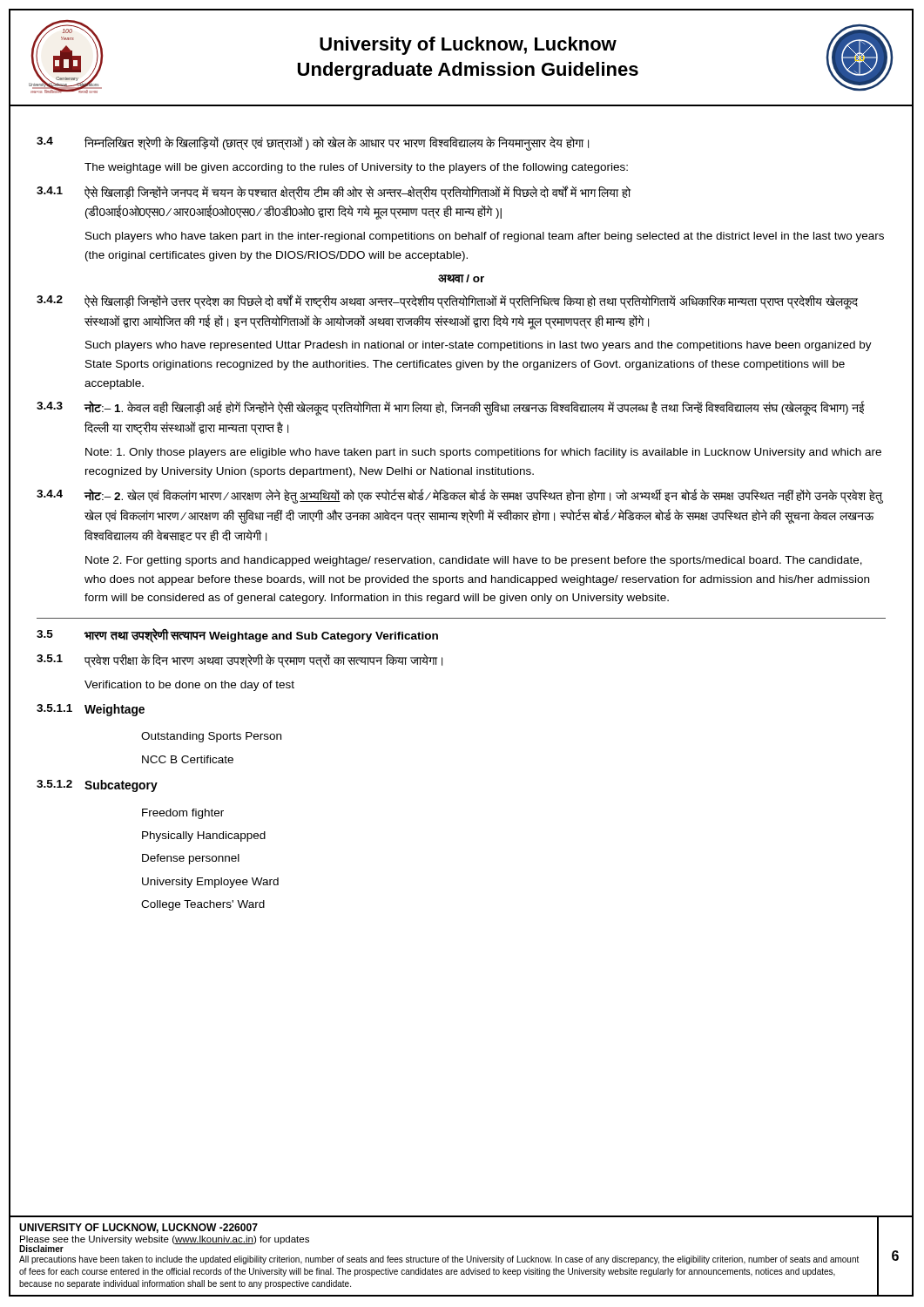Locate the list item containing "Physically Handicapped"
The image size is (924, 1307).
[204, 836]
